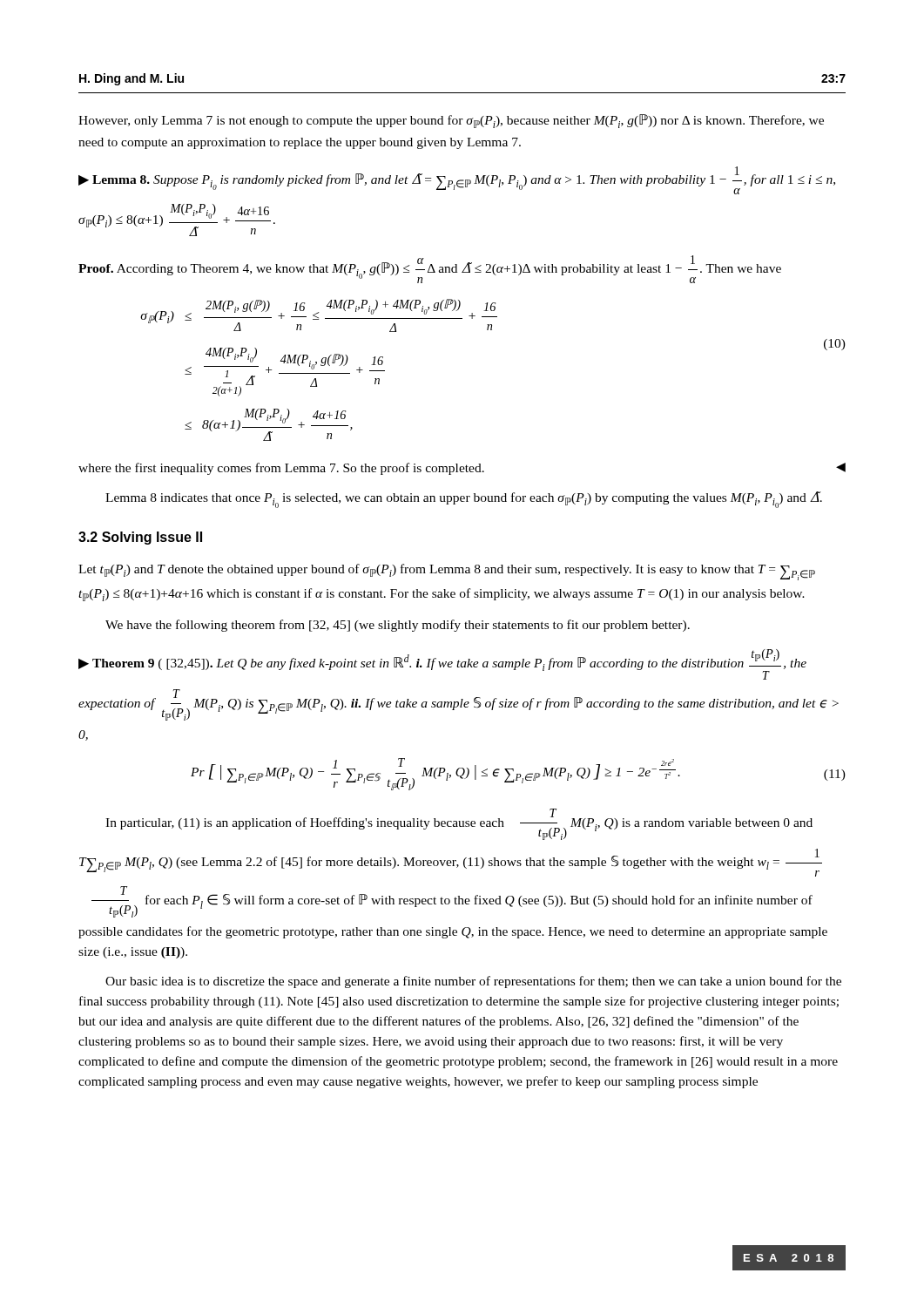Locate the block of text that opens with "▶ Theorem 9 ( [32,45])."
The image size is (924, 1307).
click(459, 693)
